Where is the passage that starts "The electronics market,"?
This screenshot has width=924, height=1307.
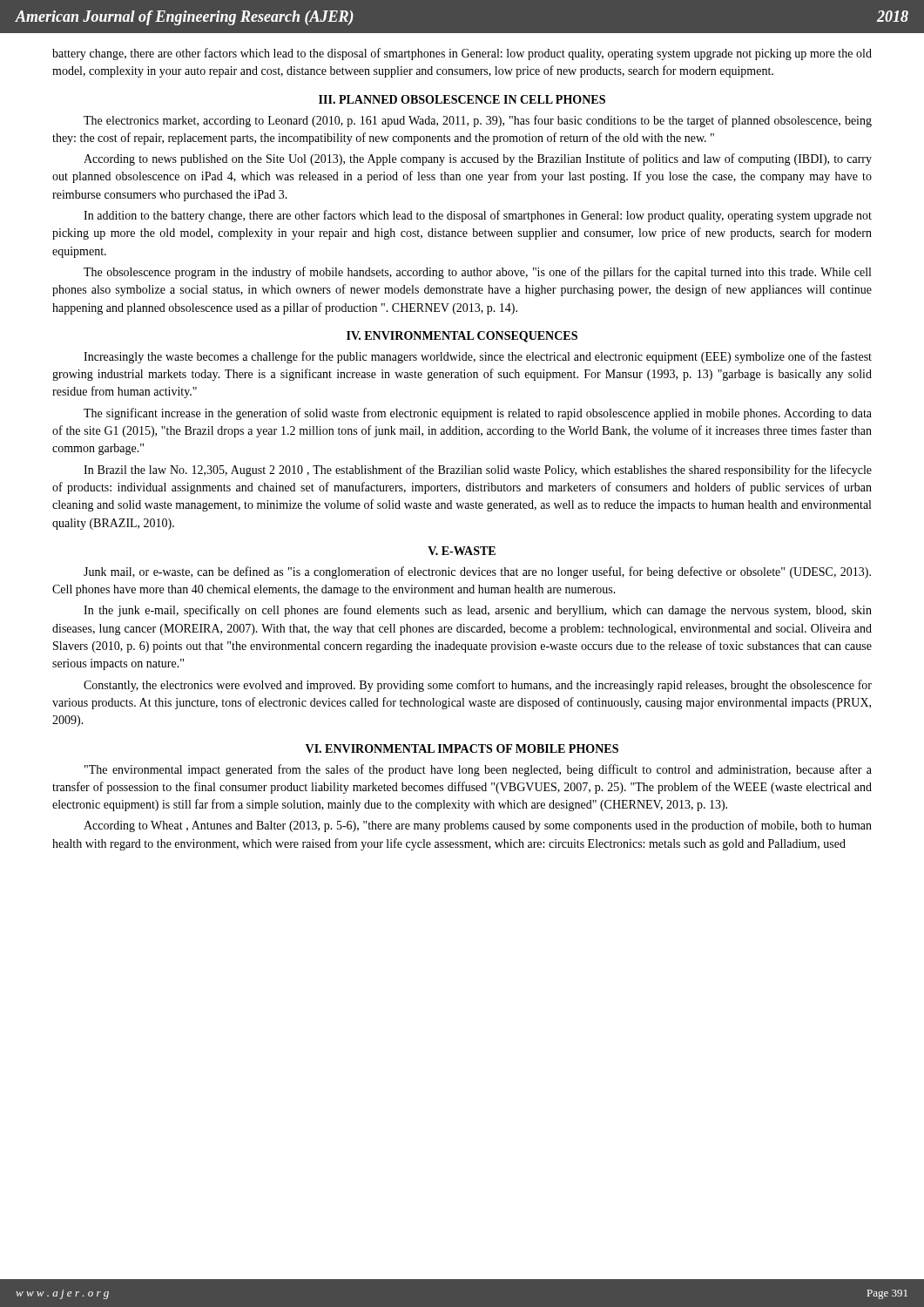coord(462,129)
